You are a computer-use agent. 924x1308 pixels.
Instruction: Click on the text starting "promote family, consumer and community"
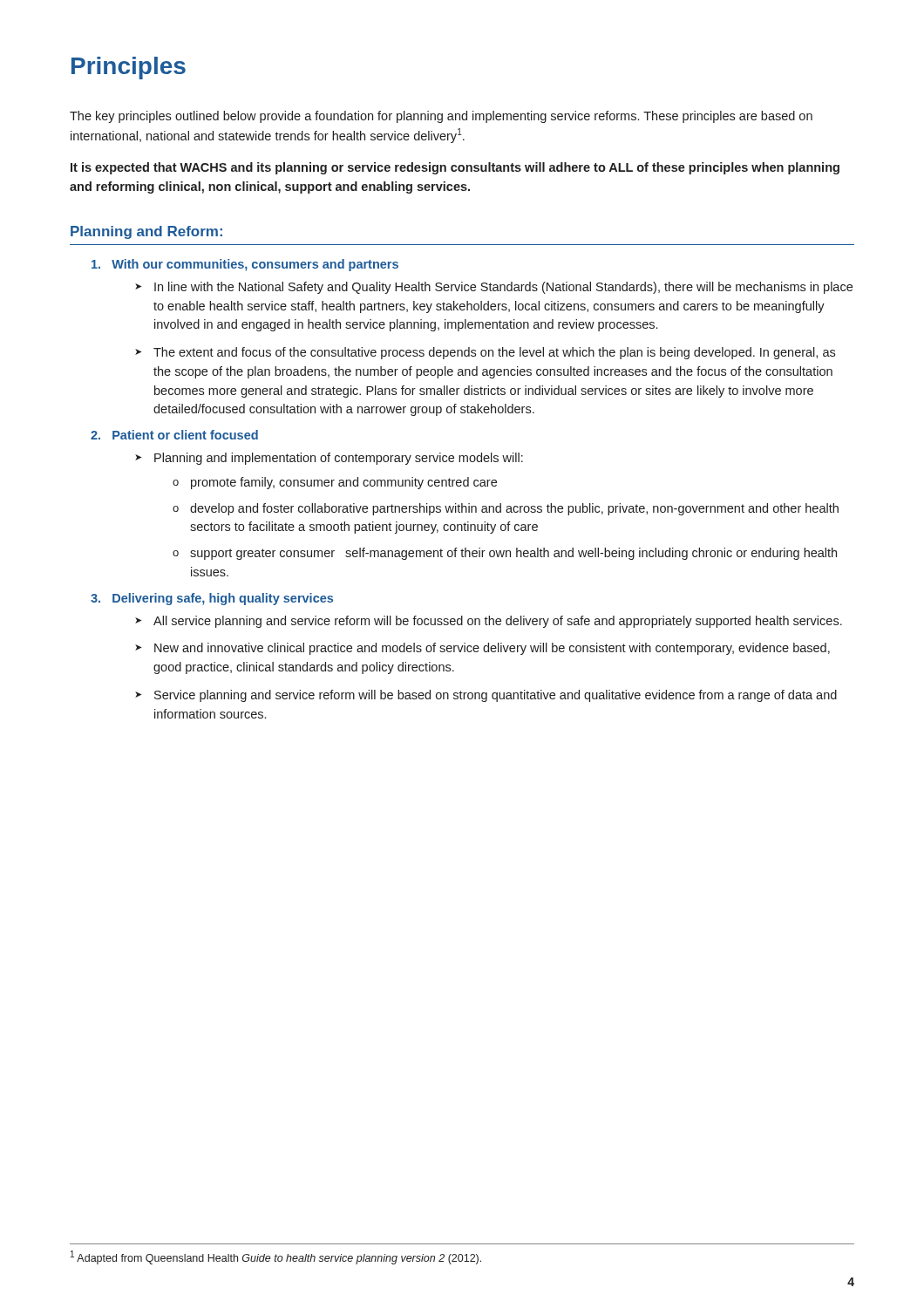tap(344, 482)
